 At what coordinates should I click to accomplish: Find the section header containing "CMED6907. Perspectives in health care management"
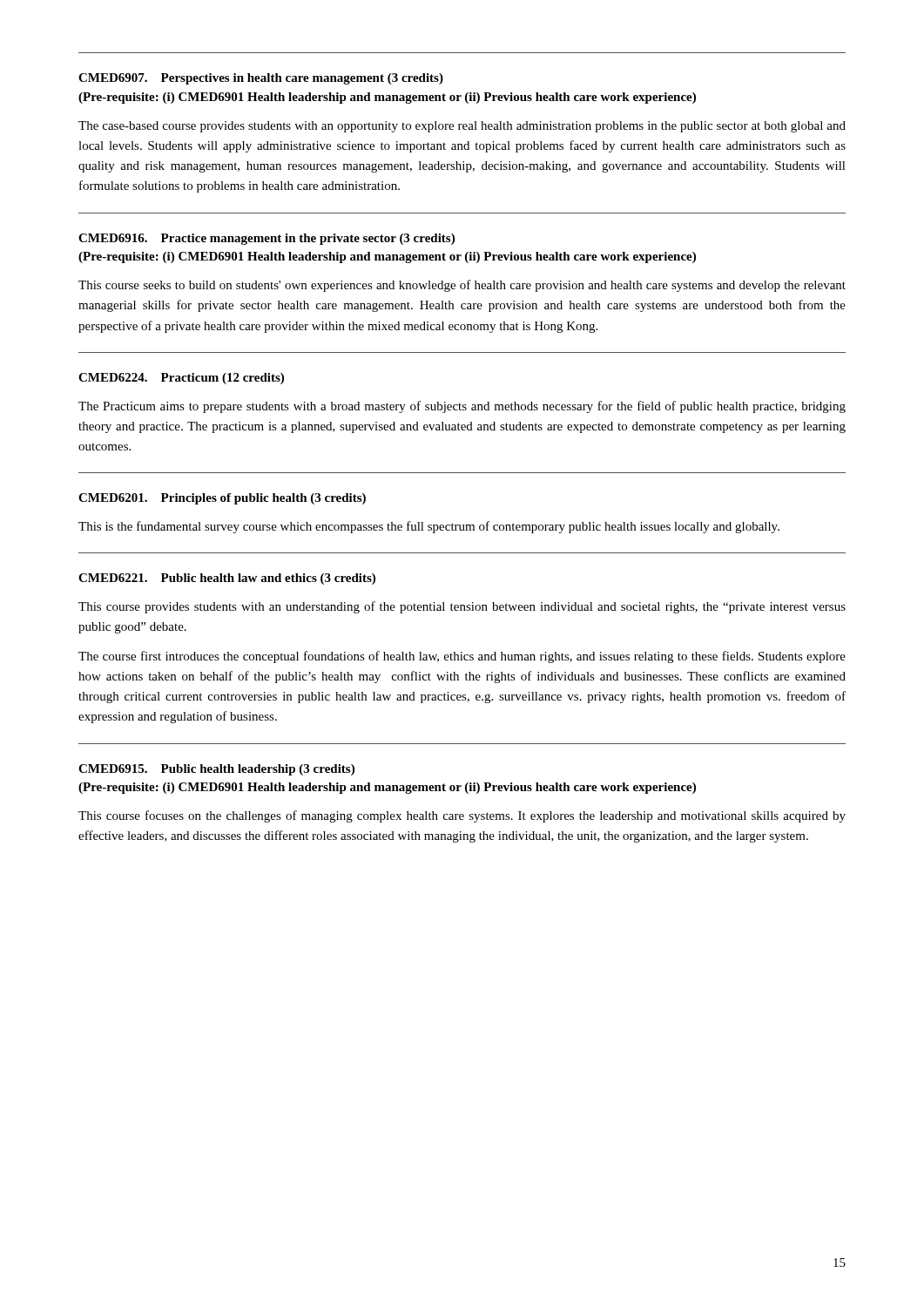[x=387, y=87]
